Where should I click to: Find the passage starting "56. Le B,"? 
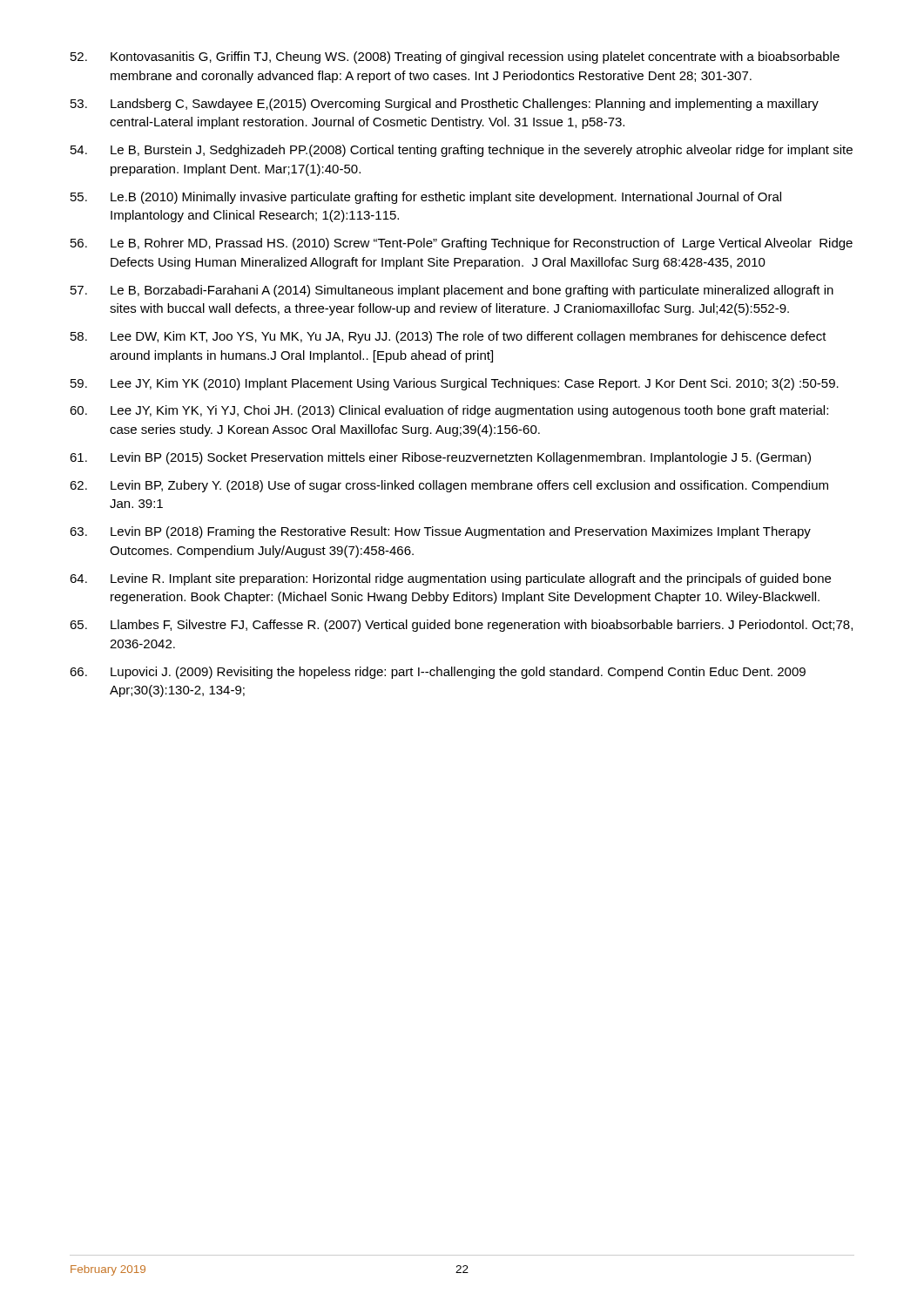(462, 253)
